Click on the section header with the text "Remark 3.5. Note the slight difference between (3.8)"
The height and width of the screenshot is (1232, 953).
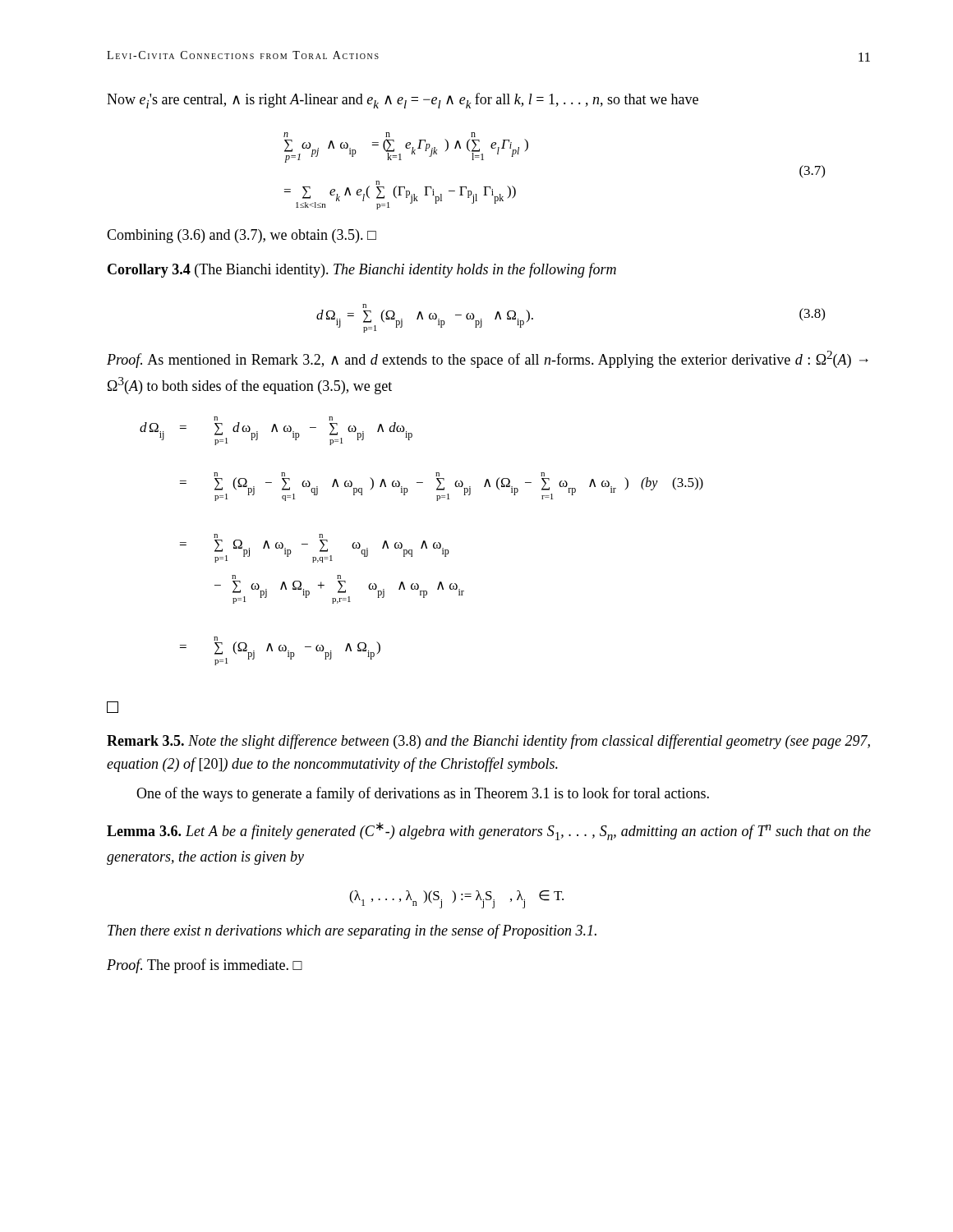489,753
